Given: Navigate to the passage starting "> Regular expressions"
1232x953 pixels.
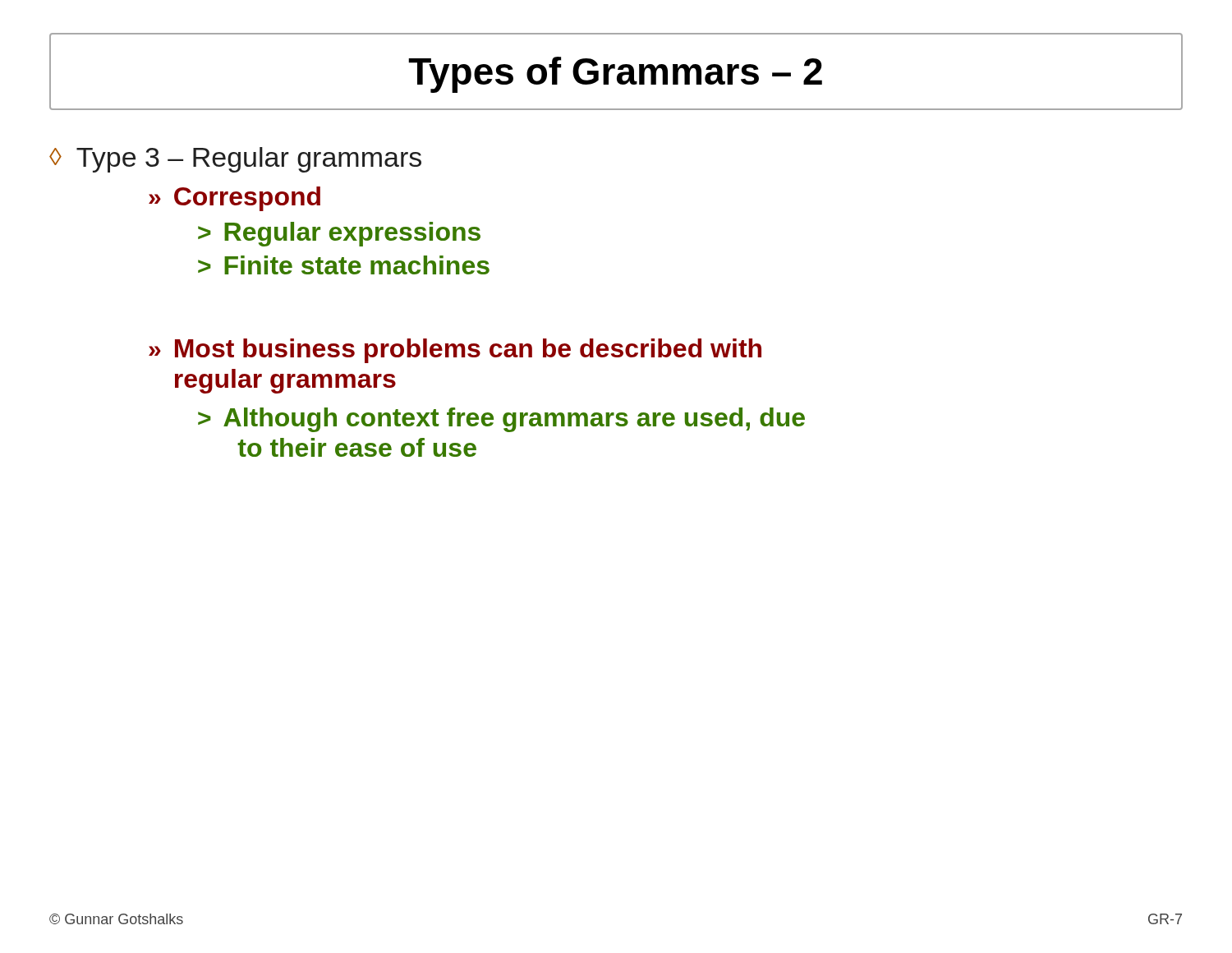Looking at the screenshot, I should [339, 232].
